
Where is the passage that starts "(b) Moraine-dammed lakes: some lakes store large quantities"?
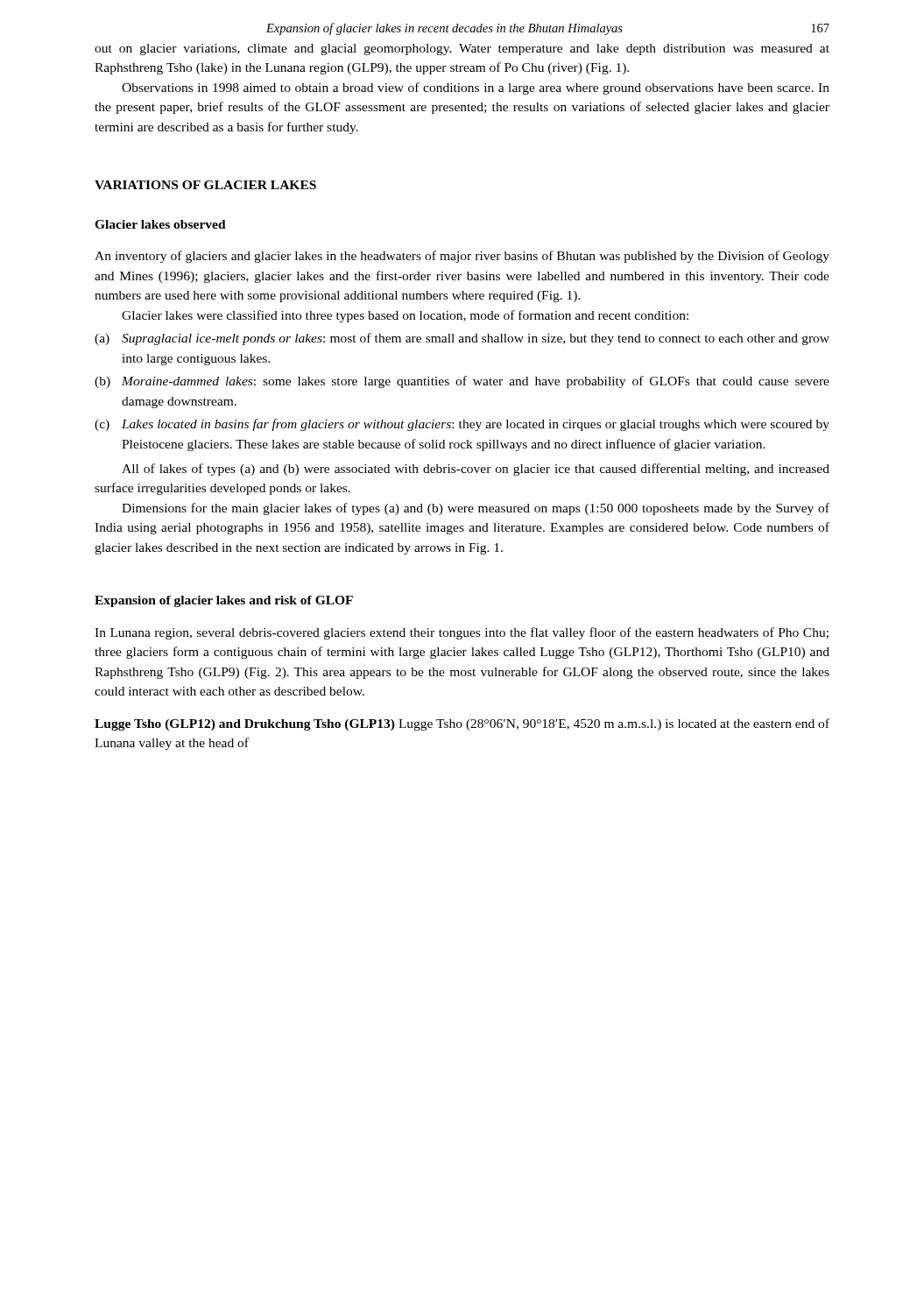tap(462, 391)
